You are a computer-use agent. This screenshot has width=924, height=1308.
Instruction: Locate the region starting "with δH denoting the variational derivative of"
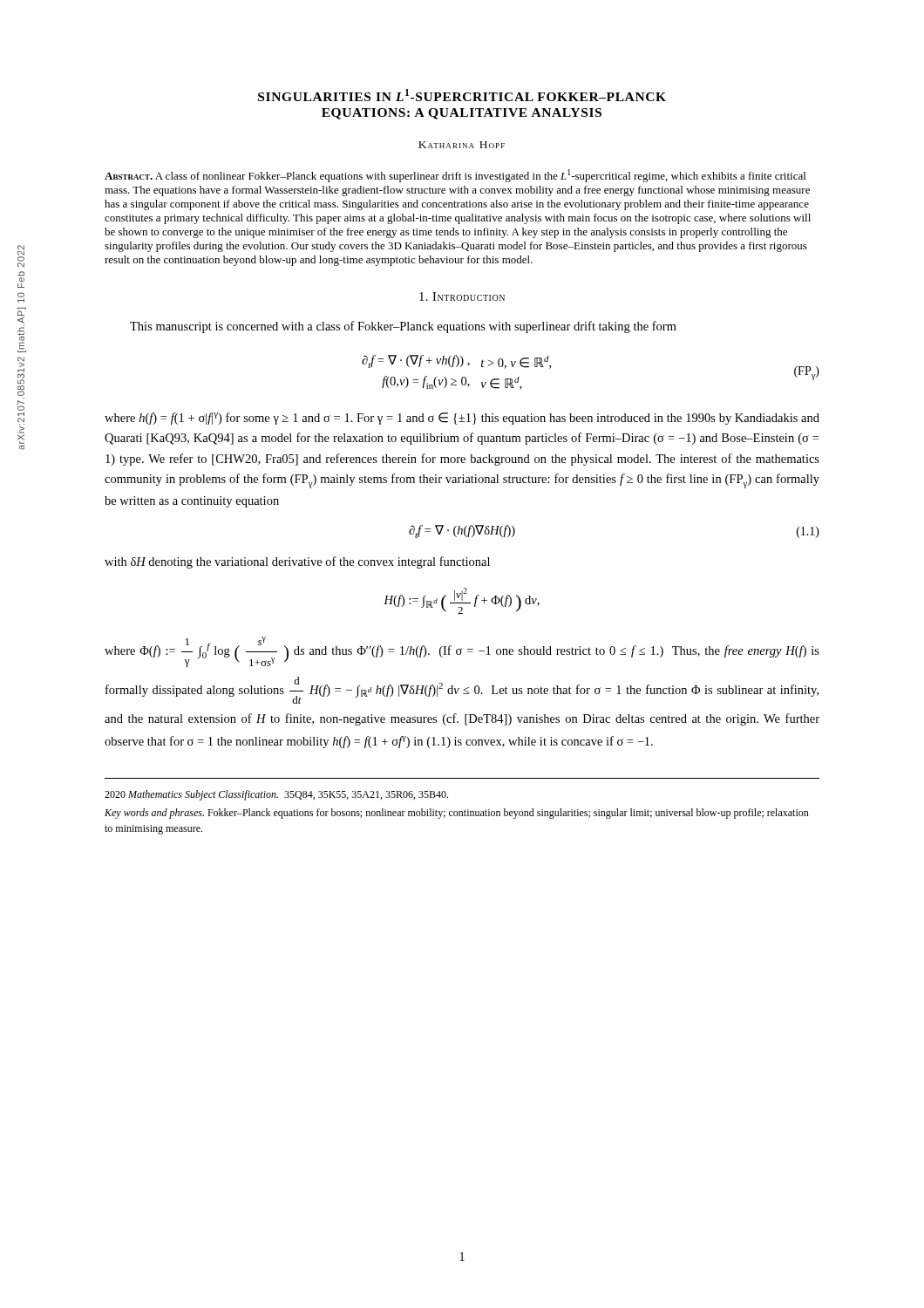tap(297, 562)
